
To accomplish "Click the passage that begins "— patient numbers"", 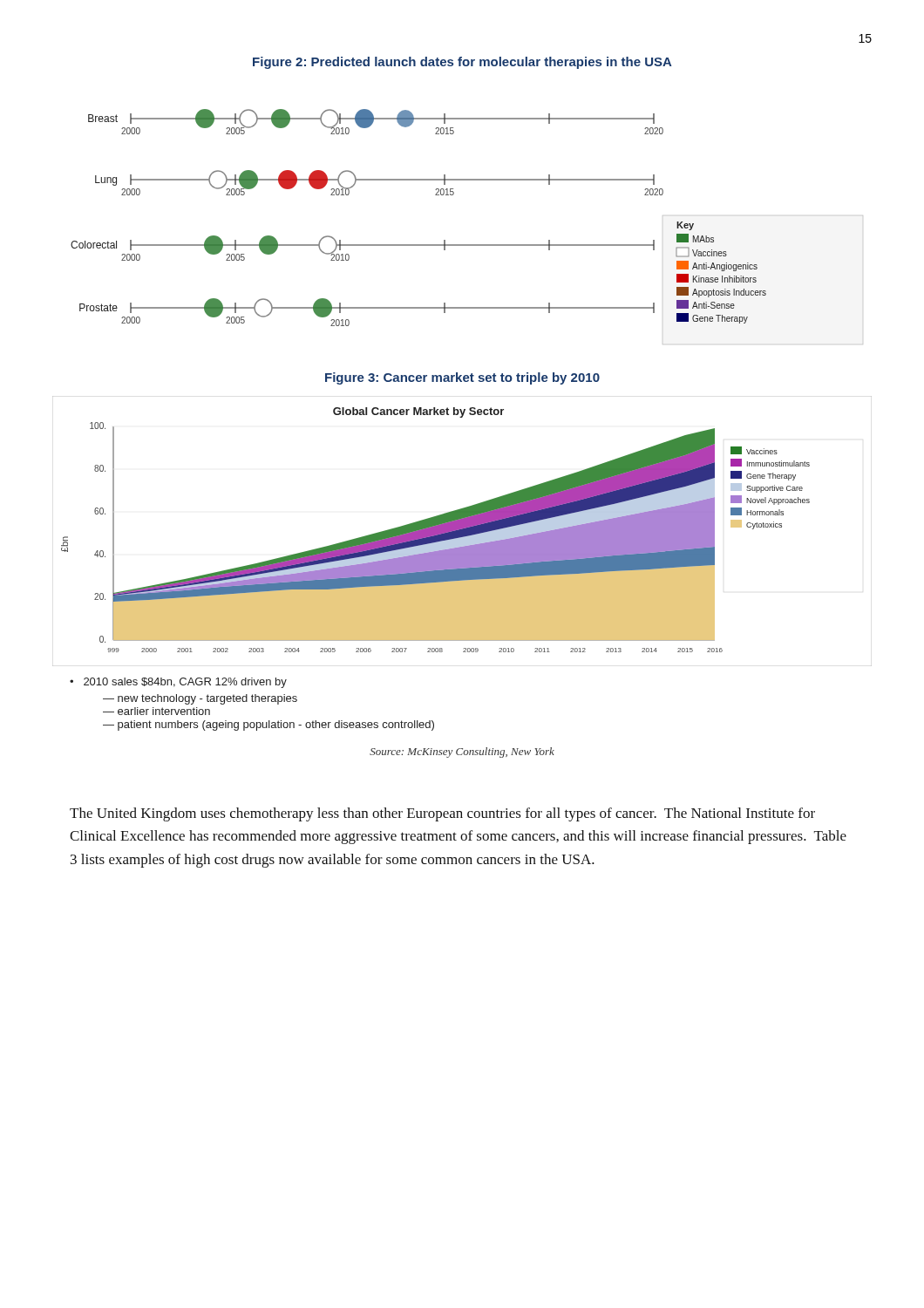I will click(x=269, y=724).
